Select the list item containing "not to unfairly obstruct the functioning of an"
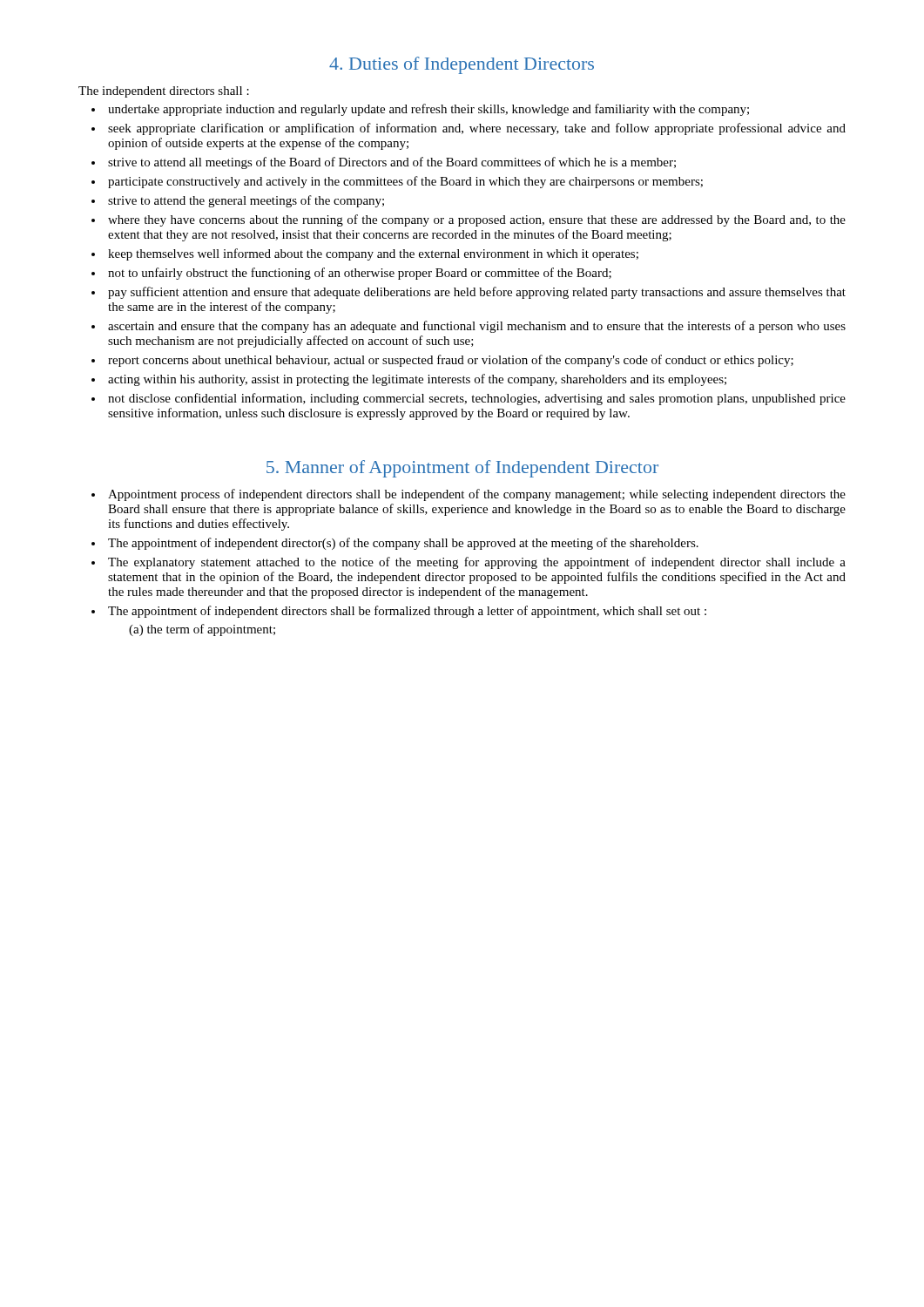Screen dimensions: 1307x924 tap(360, 273)
